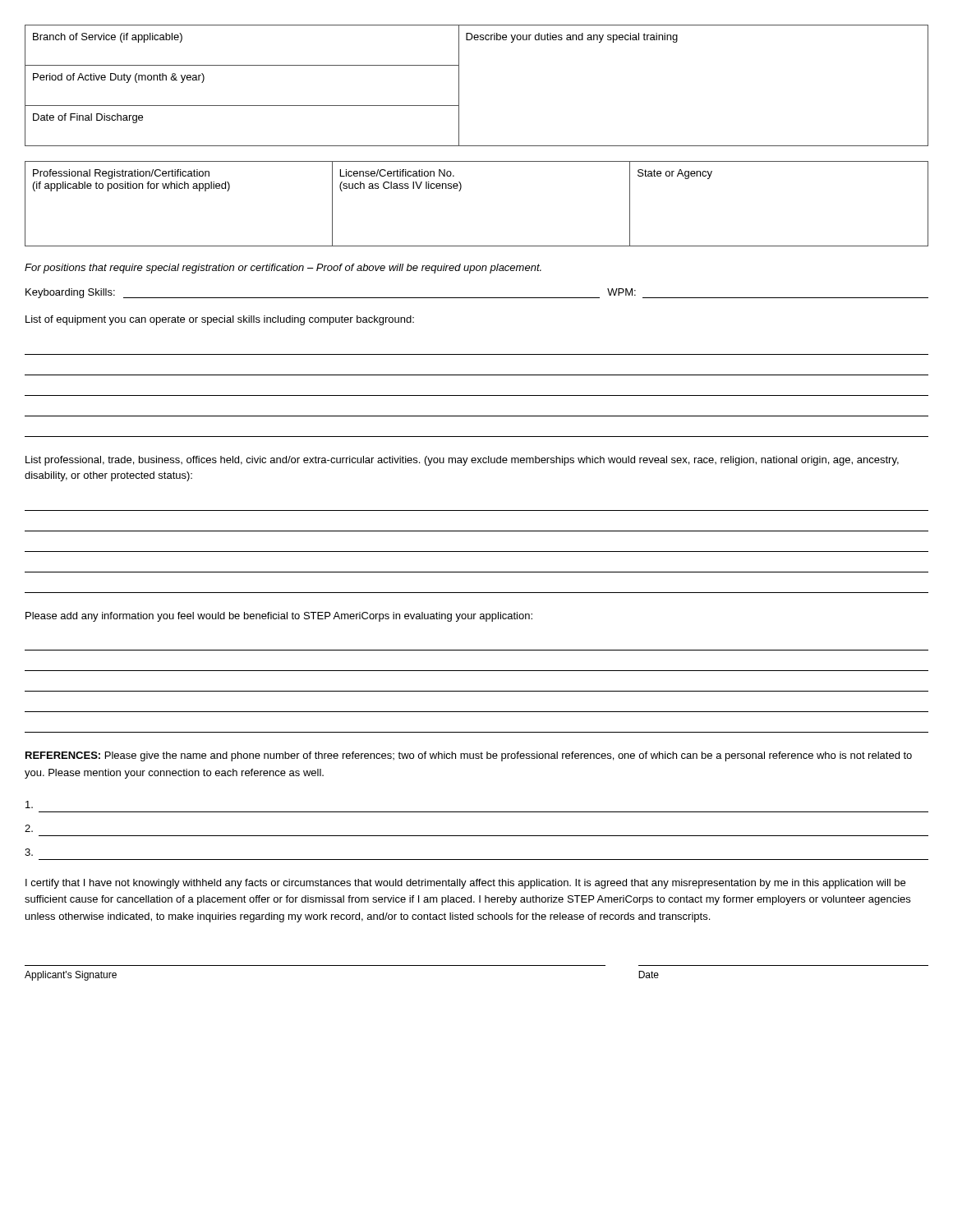Screen dimensions: 1232x953
Task: Select the table that reads "Describe your duties and any"
Action: coord(476,85)
